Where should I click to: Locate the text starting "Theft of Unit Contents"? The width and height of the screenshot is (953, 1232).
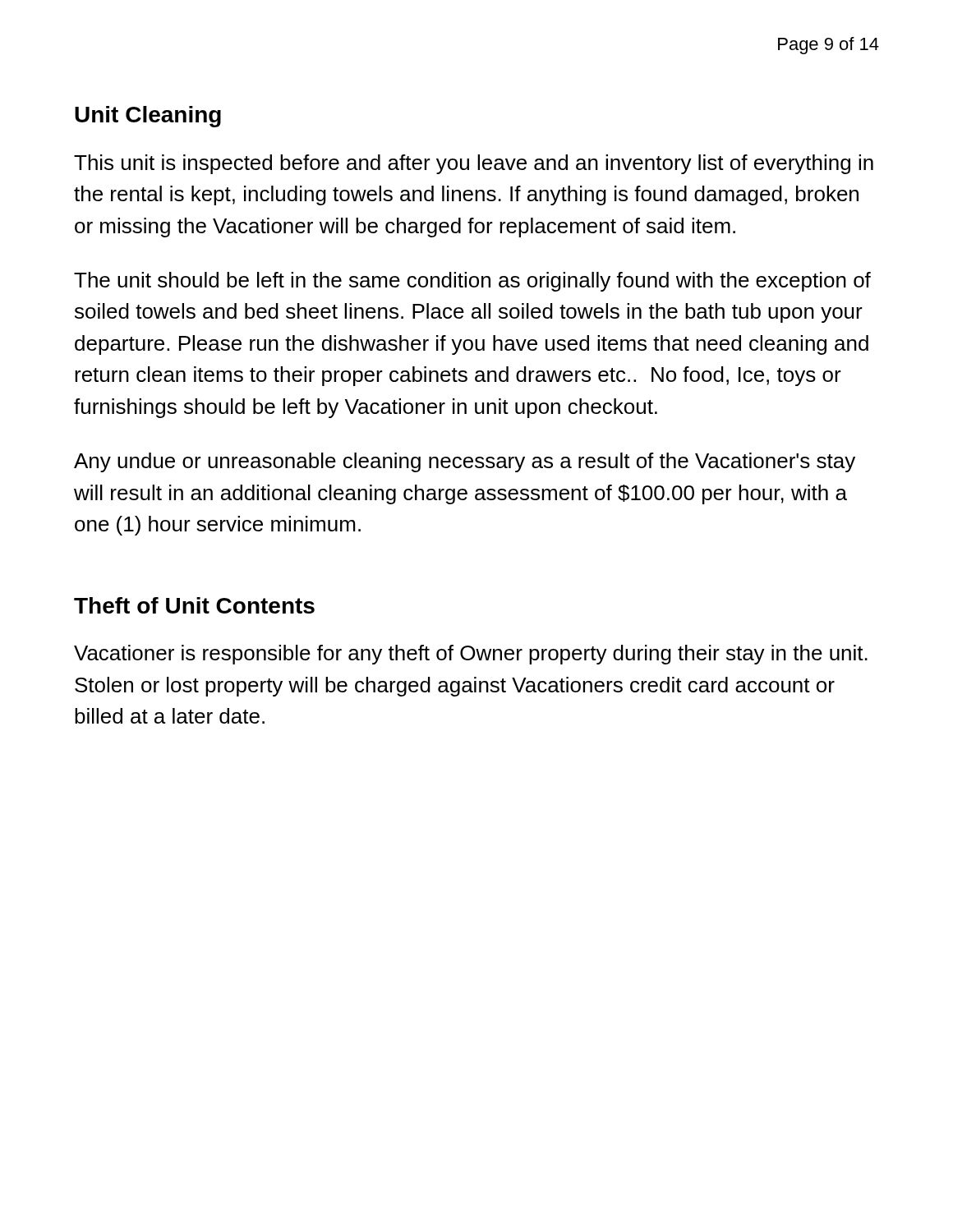click(x=195, y=606)
